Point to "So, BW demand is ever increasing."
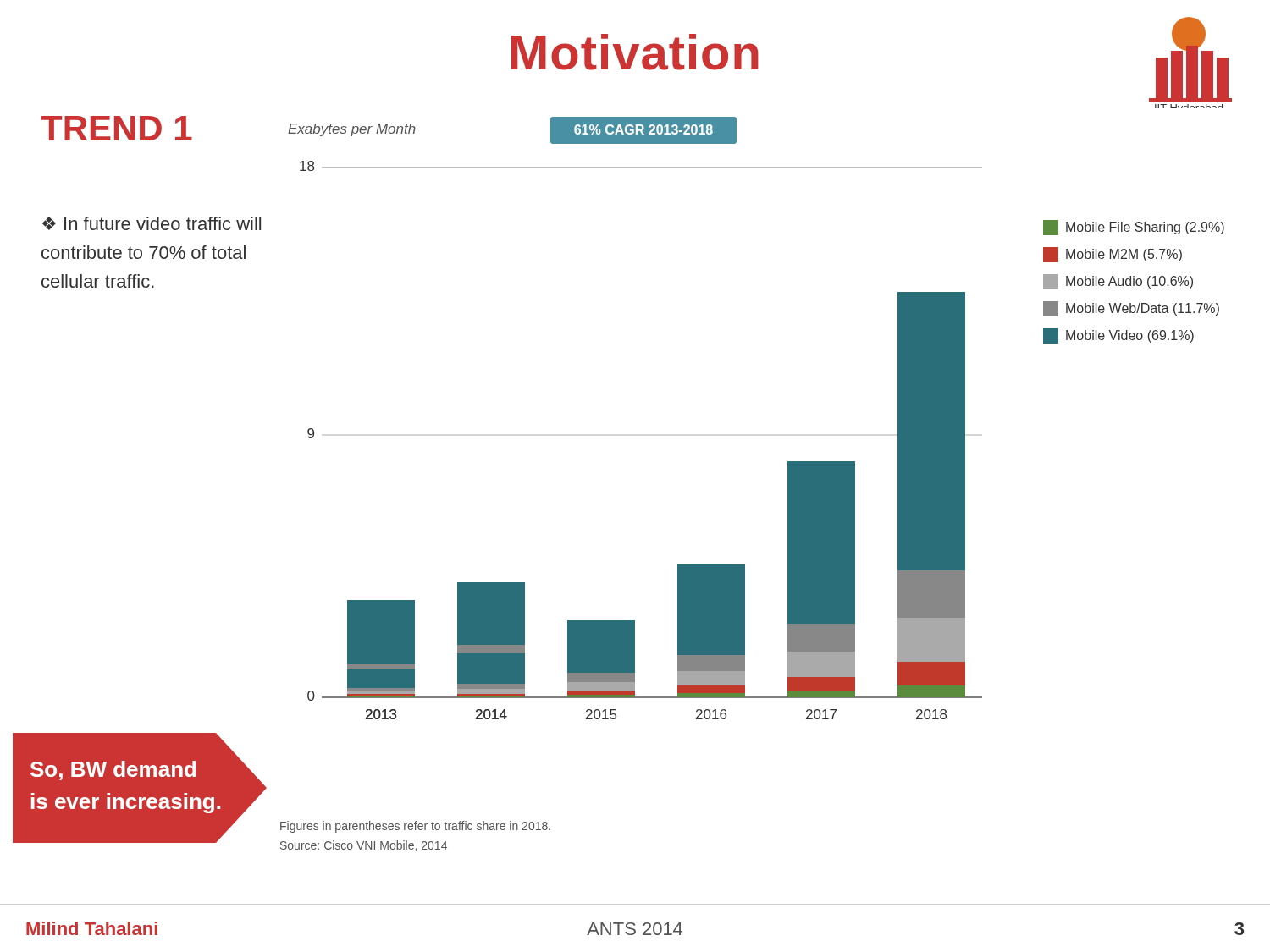The height and width of the screenshot is (952, 1270). 140,788
